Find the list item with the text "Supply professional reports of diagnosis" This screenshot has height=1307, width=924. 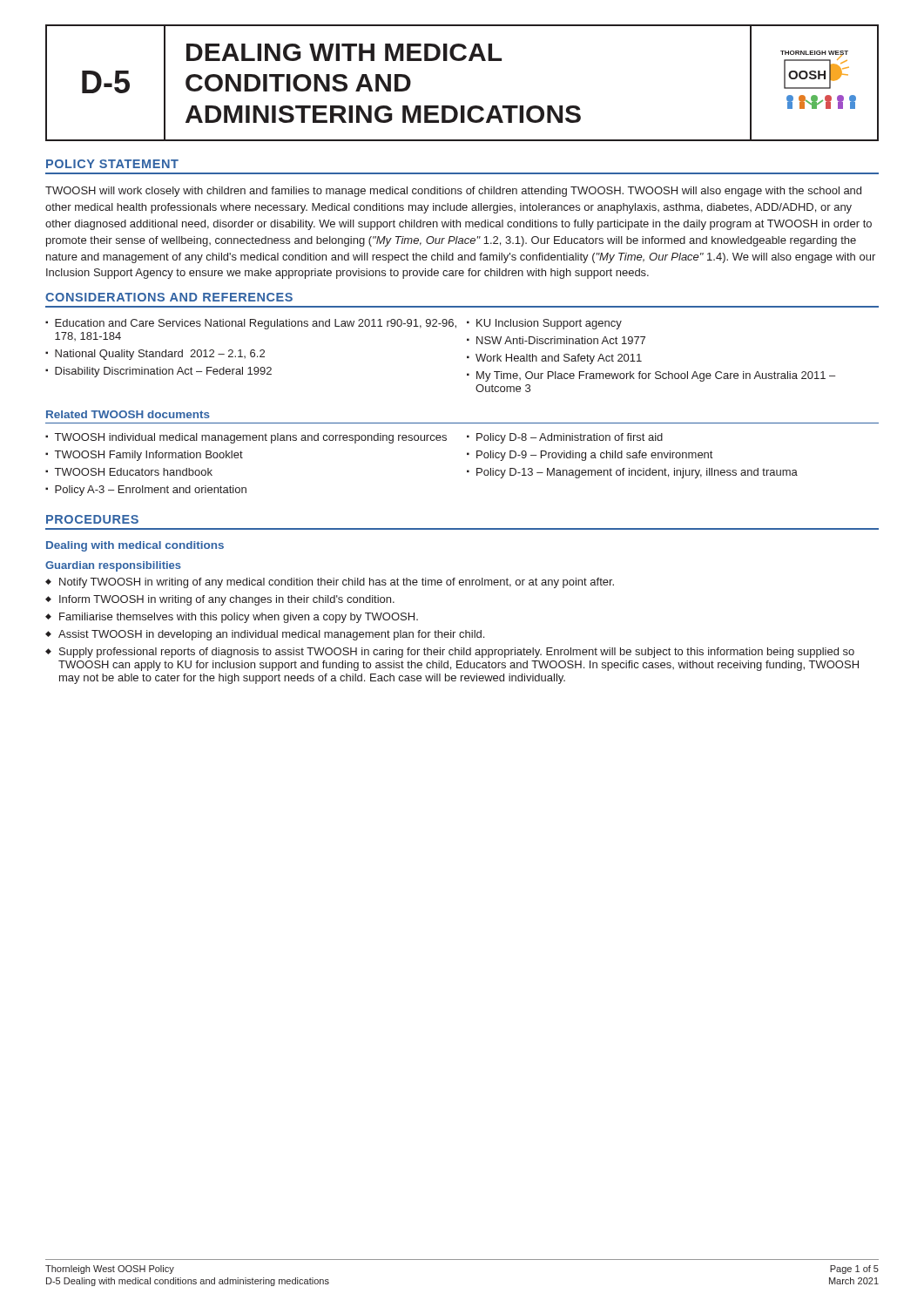tap(462, 665)
